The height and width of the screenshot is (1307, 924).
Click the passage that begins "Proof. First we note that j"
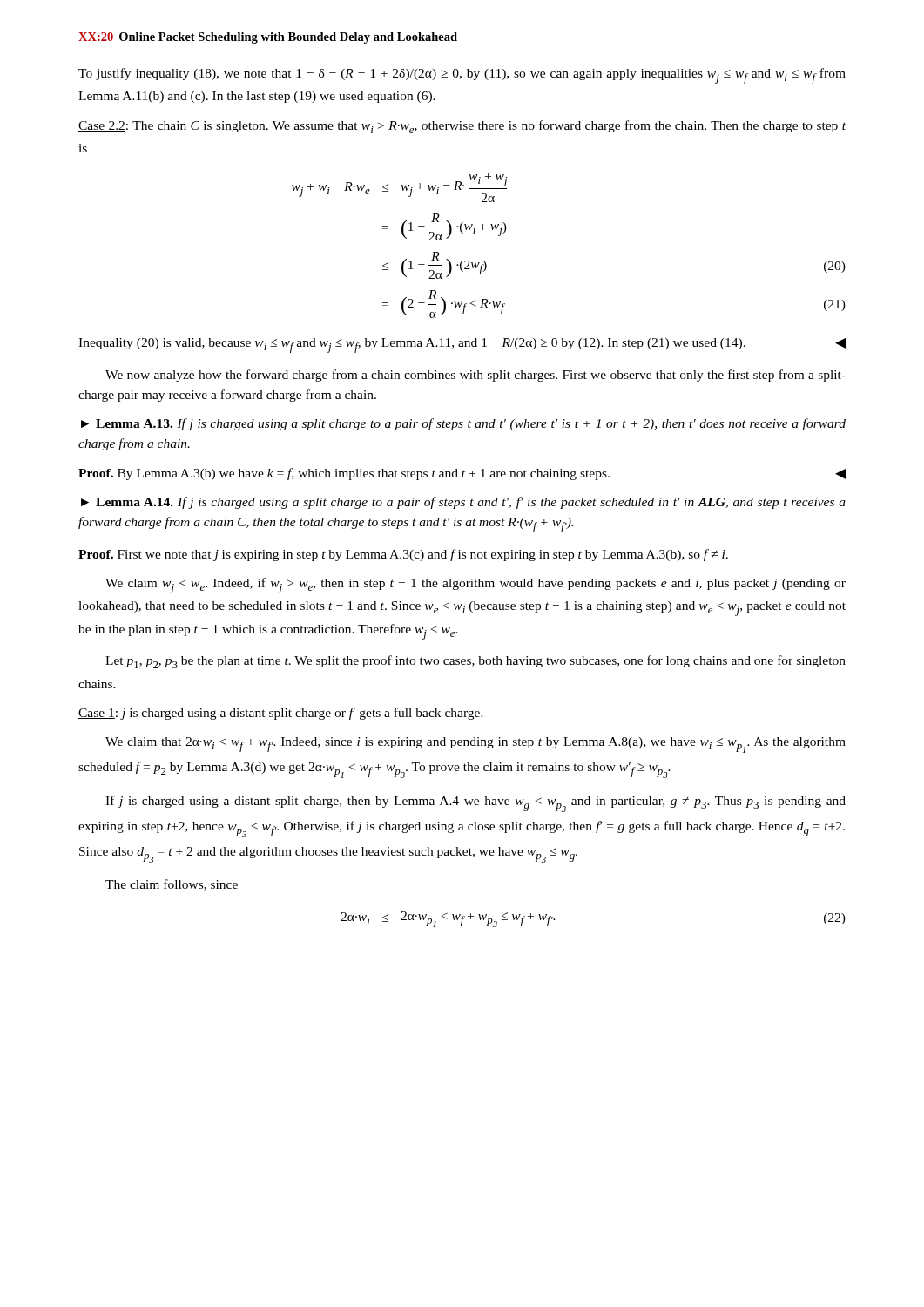[403, 553]
